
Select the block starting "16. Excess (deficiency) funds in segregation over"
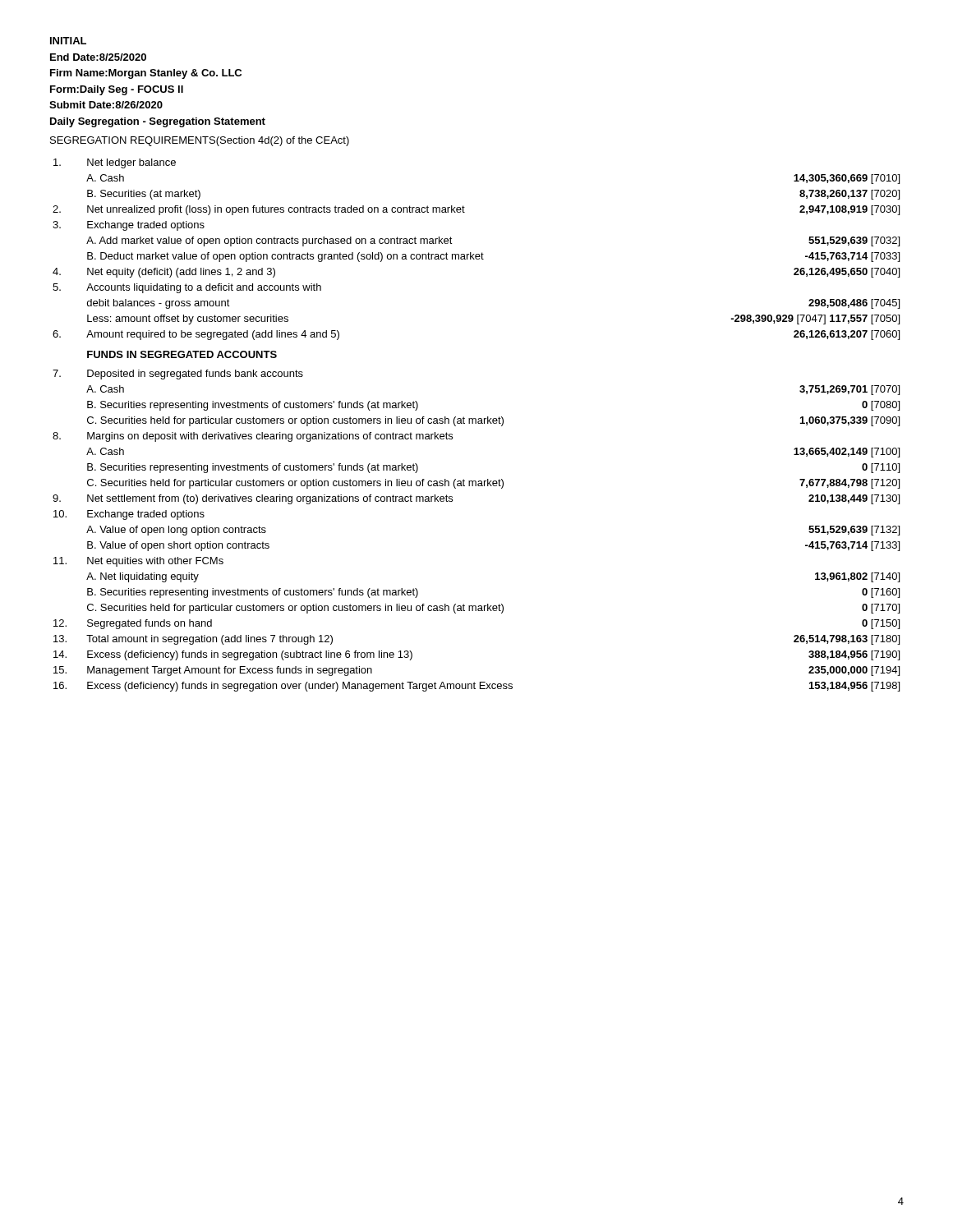(x=476, y=685)
